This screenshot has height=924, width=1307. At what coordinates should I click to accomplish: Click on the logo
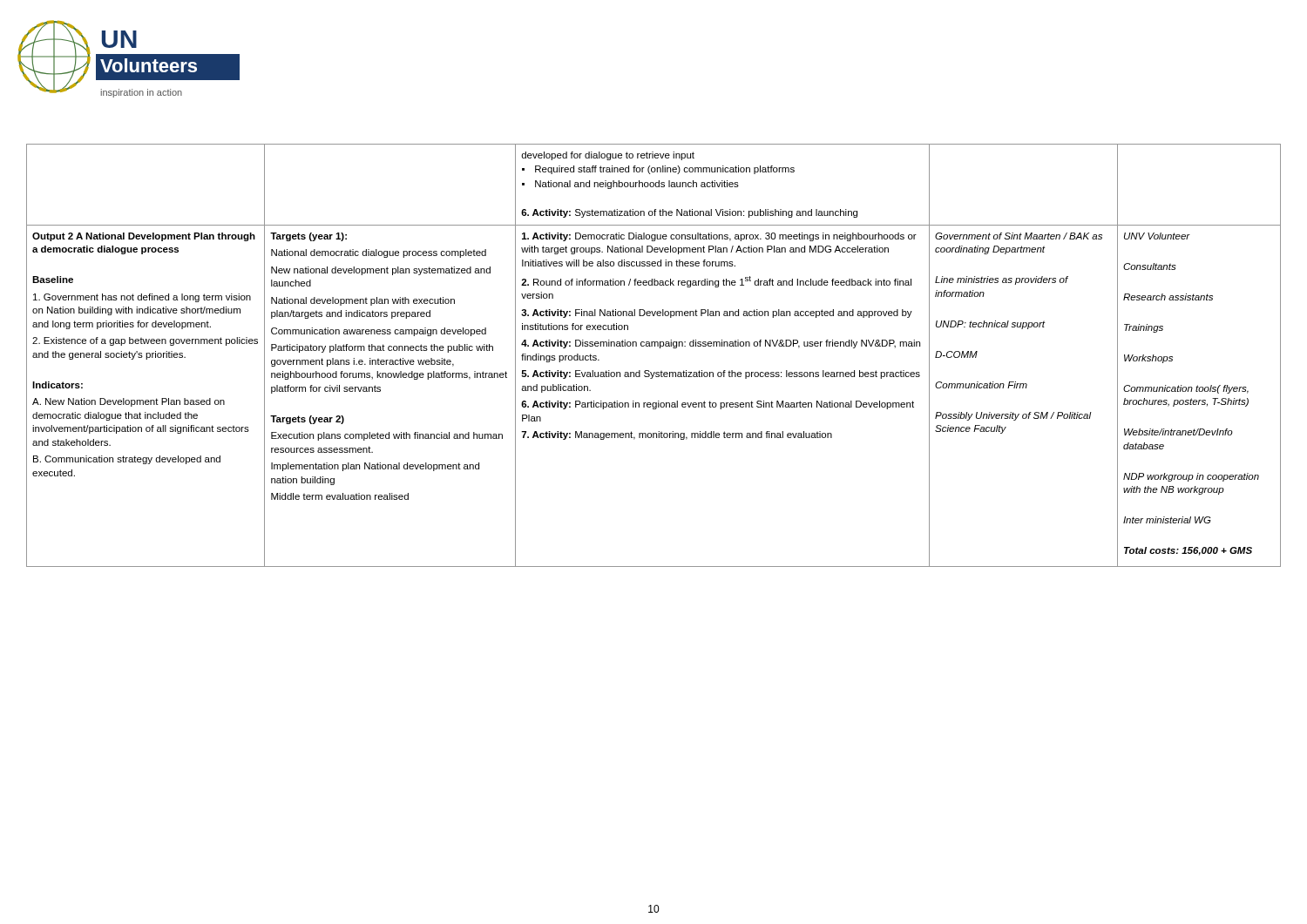tap(148, 65)
